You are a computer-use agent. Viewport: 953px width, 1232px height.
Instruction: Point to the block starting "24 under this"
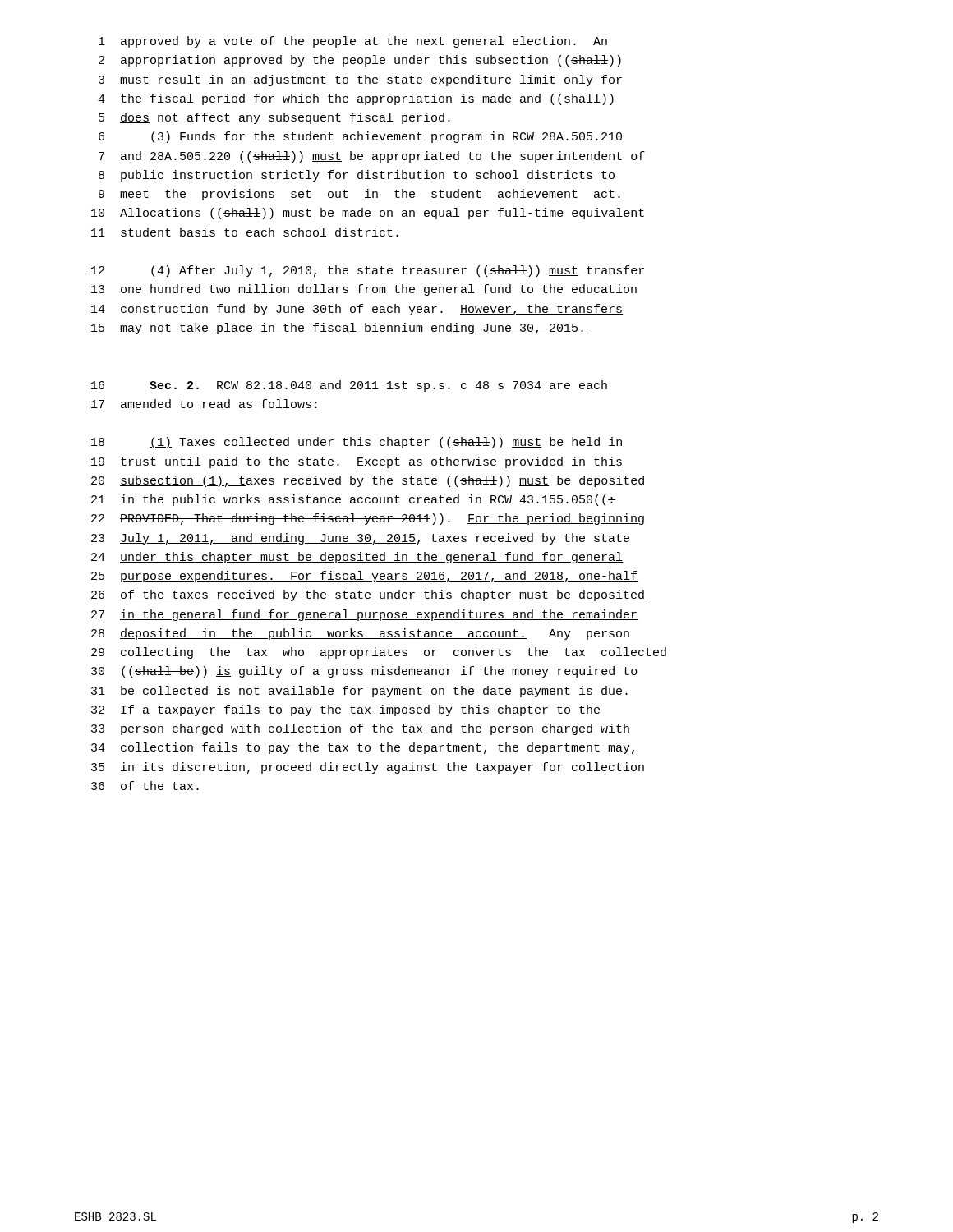pos(476,558)
